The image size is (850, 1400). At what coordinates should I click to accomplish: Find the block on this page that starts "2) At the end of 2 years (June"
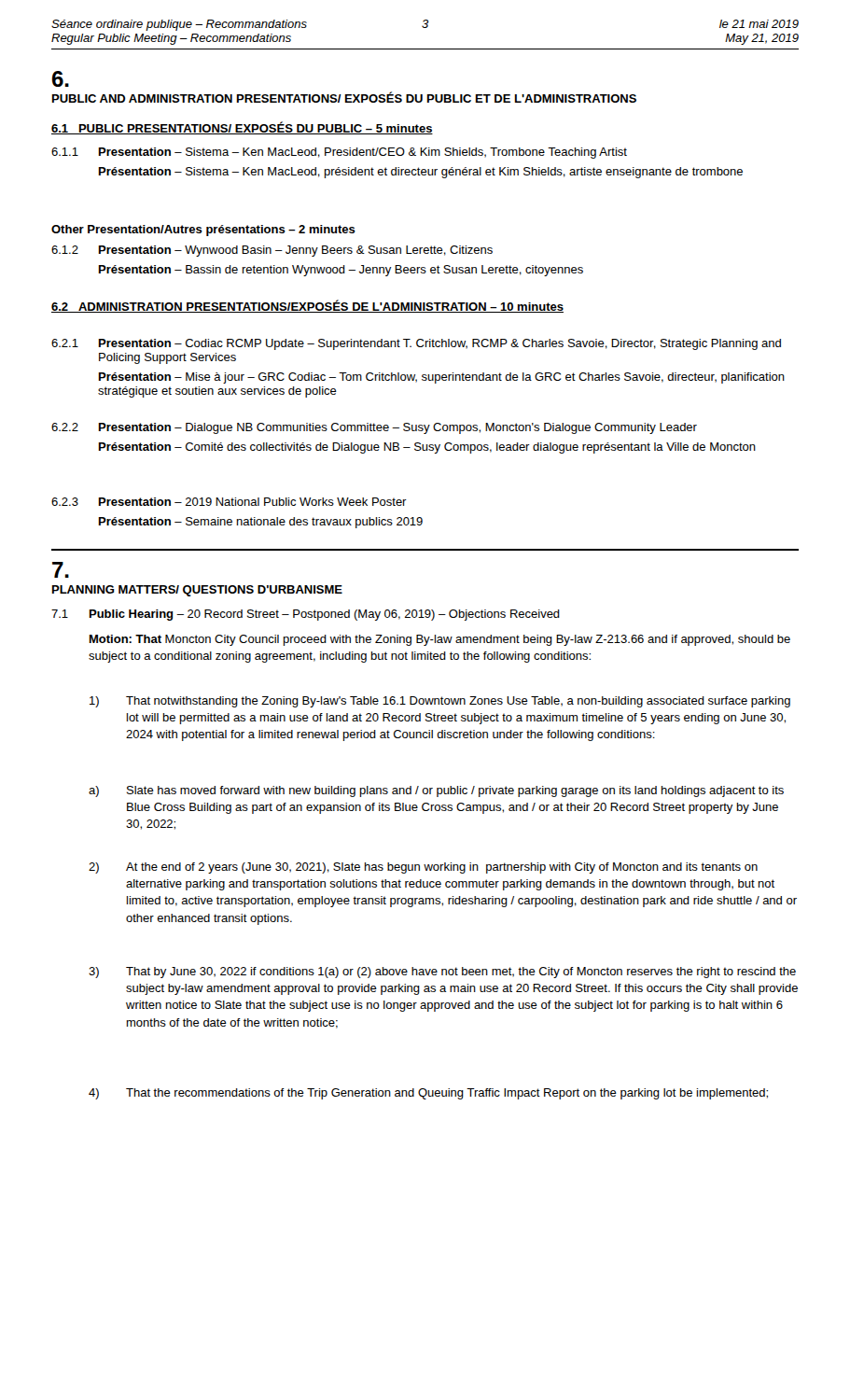[x=444, y=893]
